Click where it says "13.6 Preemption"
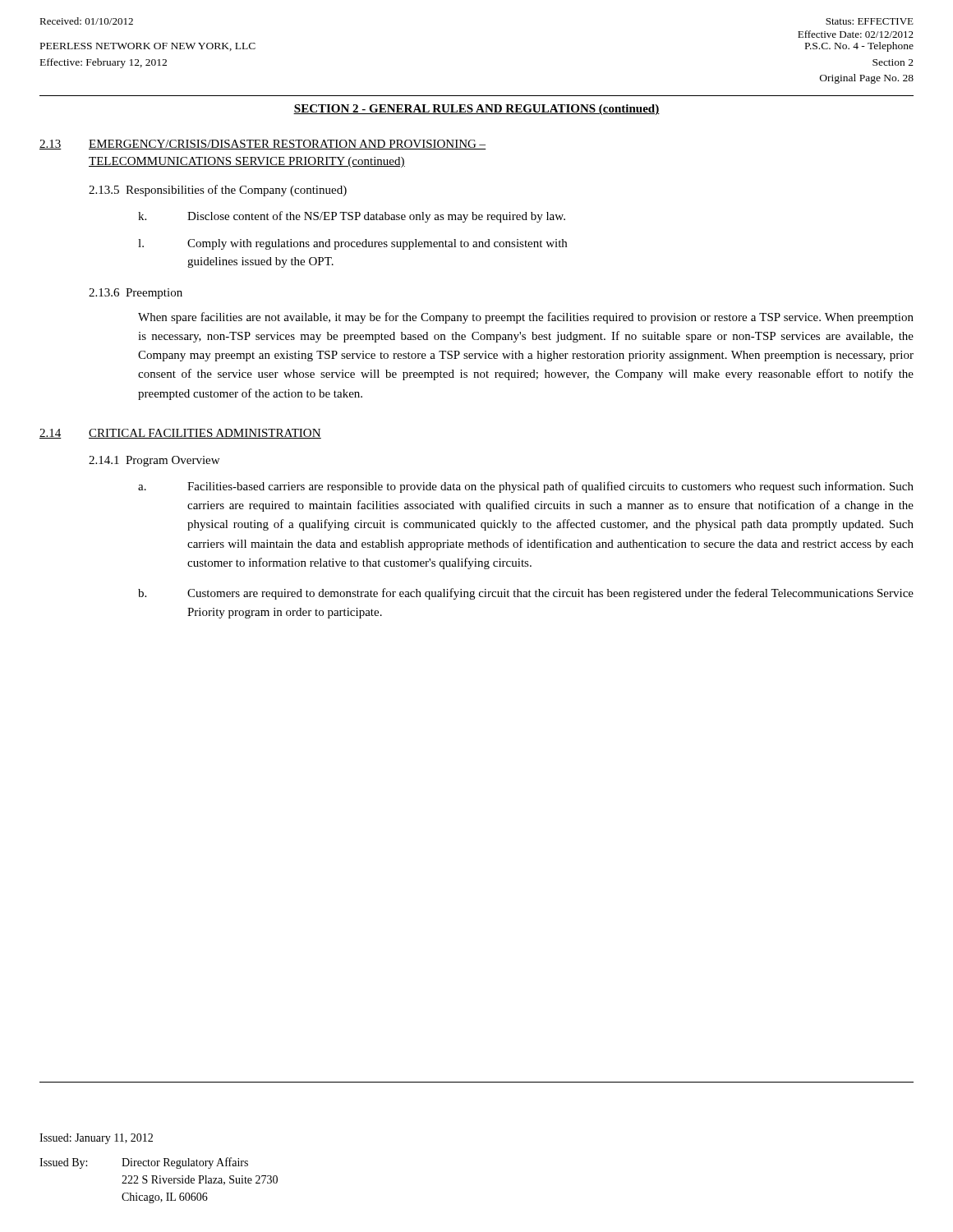The height and width of the screenshot is (1232, 953). coord(136,292)
